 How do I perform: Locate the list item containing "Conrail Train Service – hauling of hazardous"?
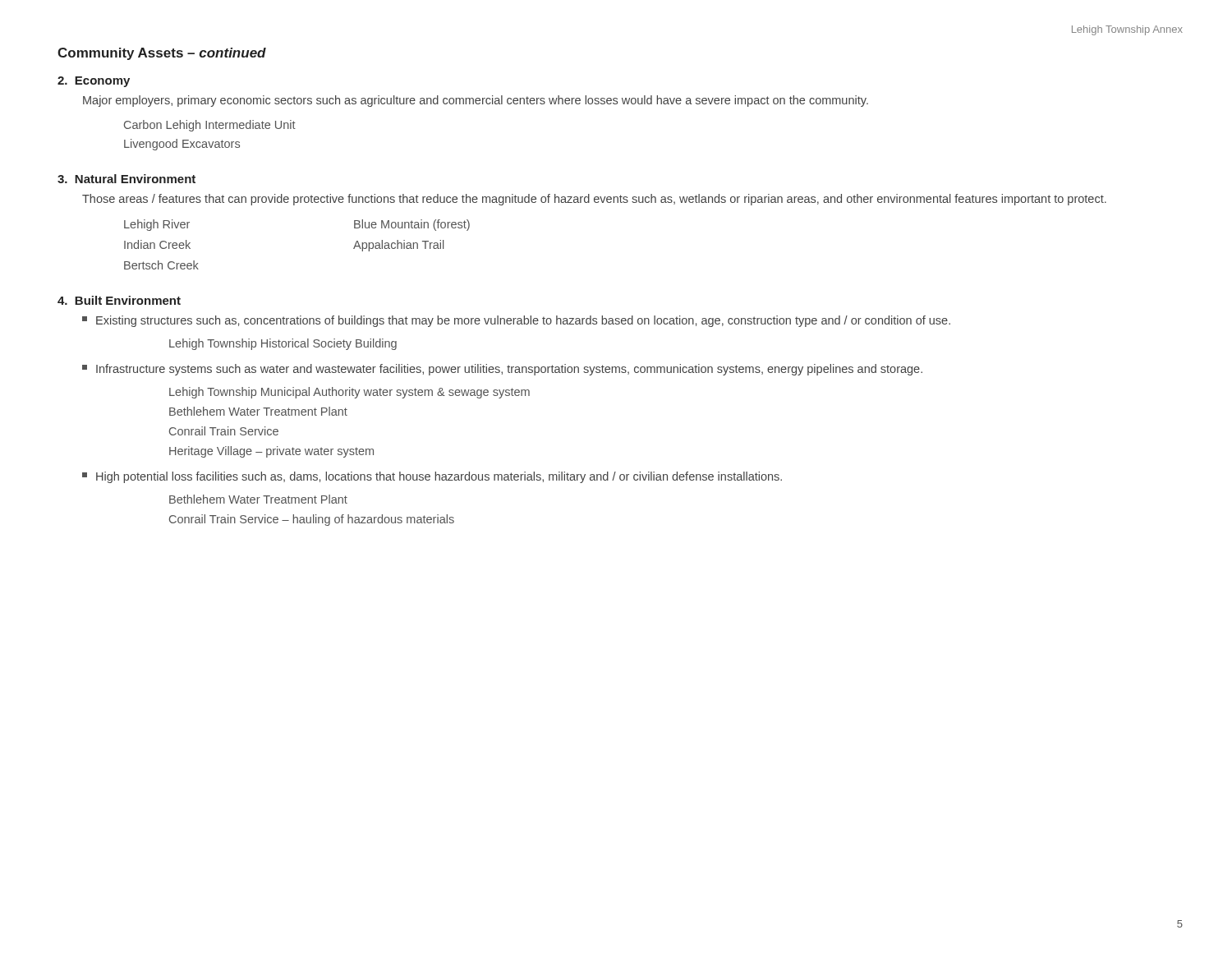(x=311, y=519)
